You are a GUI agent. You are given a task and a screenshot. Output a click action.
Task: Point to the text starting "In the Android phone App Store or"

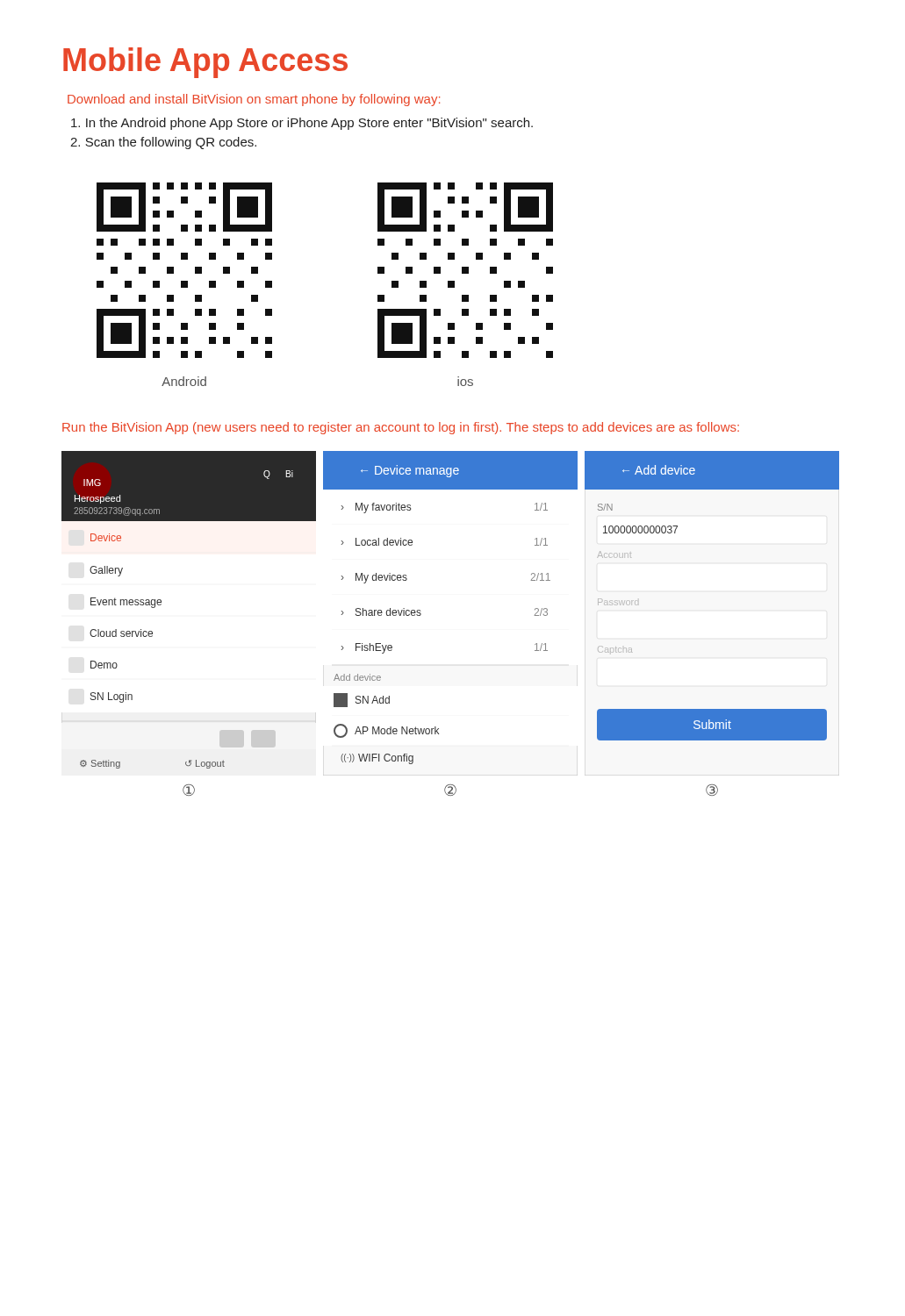coord(302,122)
